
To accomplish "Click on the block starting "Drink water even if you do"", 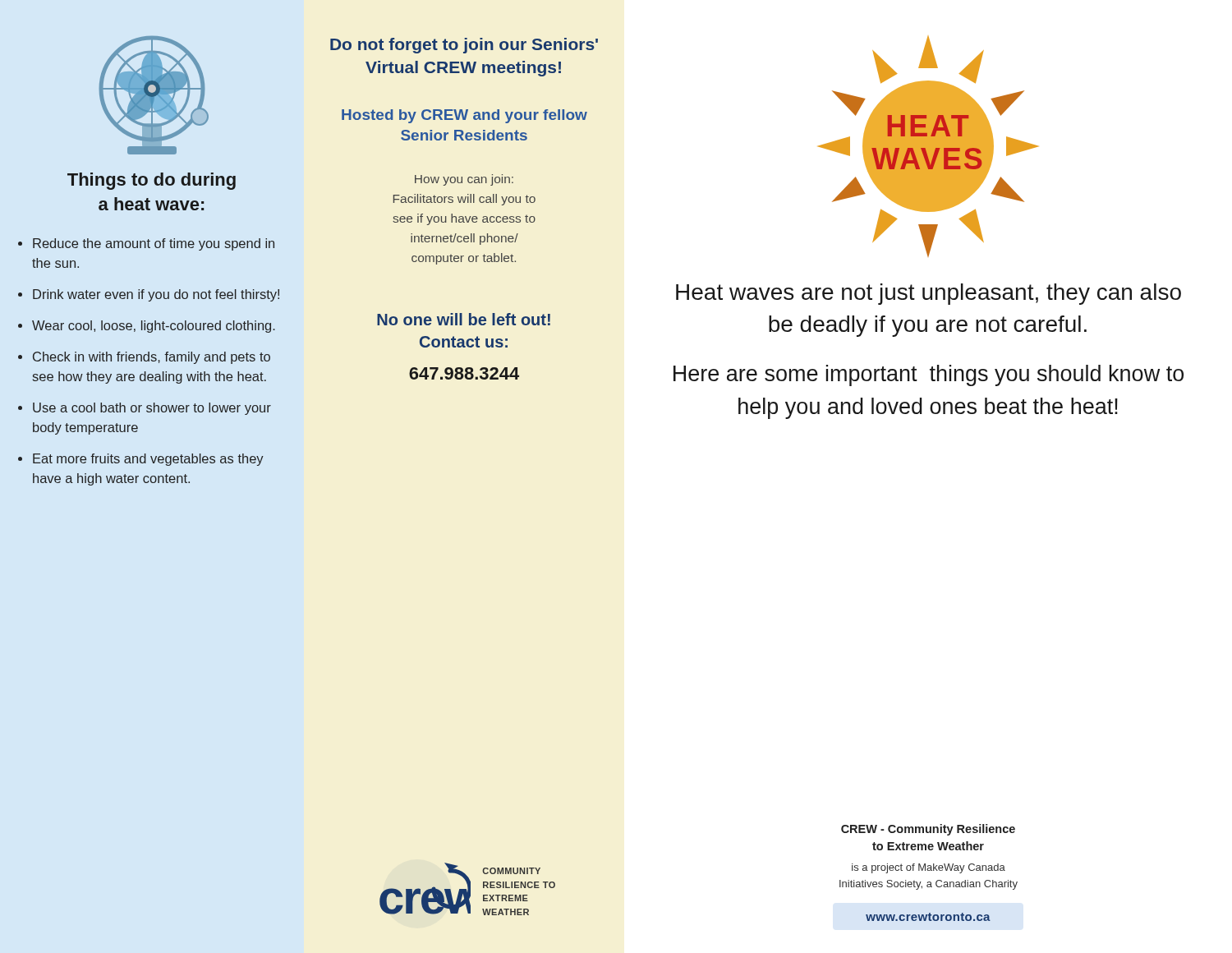I will point(156,294).
